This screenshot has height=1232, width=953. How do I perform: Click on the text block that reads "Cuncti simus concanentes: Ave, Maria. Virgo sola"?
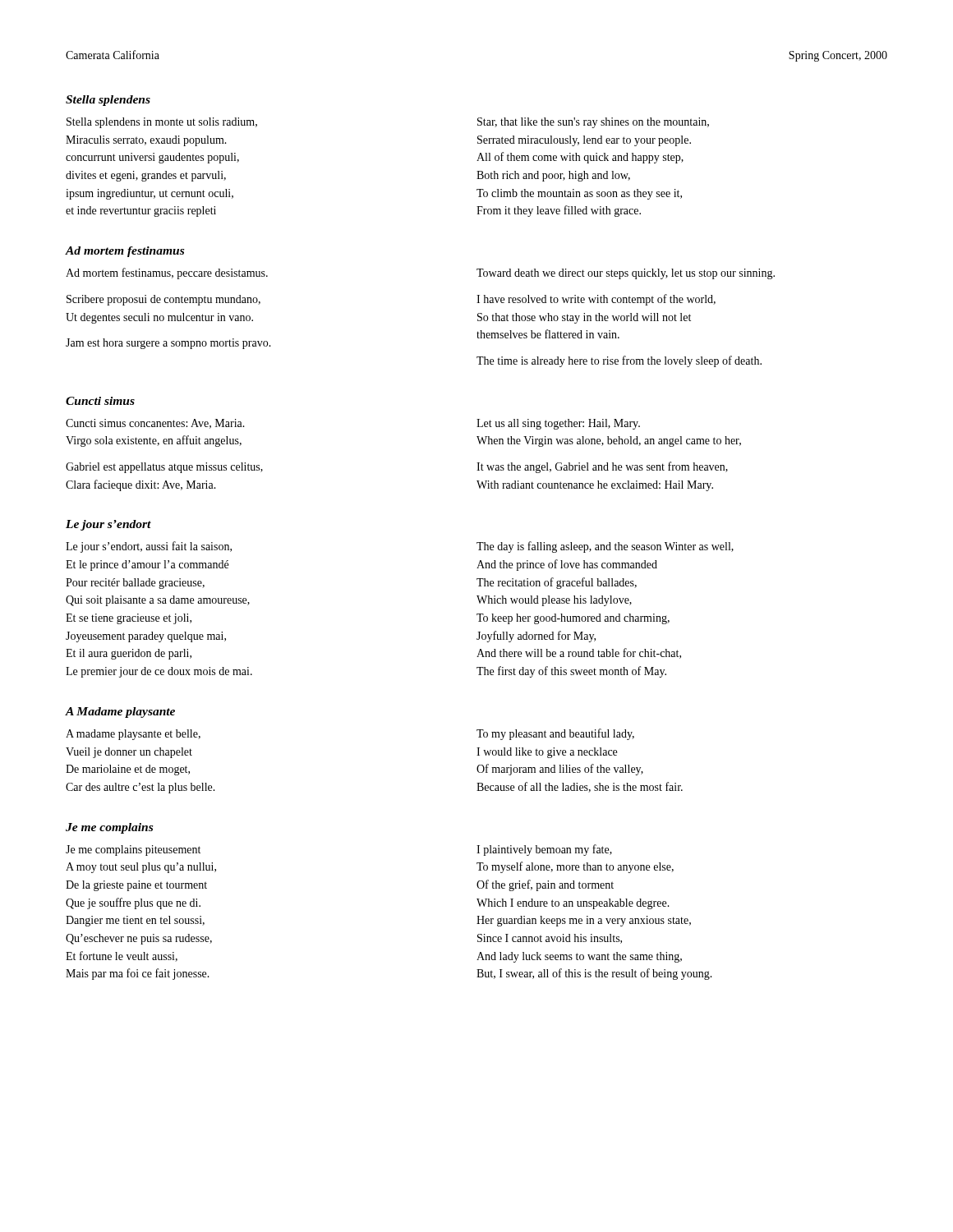(255, 454)
